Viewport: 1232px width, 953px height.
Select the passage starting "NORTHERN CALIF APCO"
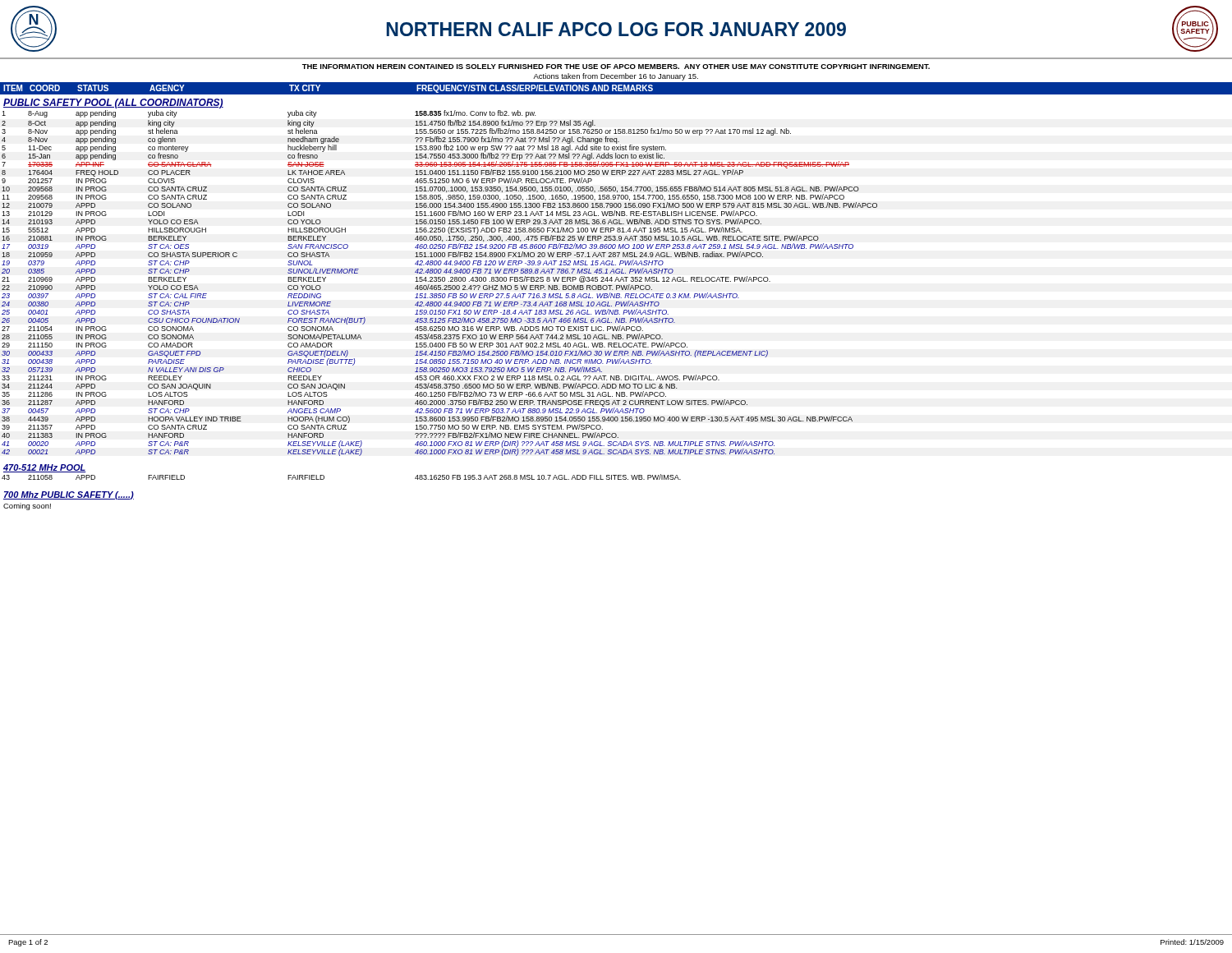(x=616, y=29)
